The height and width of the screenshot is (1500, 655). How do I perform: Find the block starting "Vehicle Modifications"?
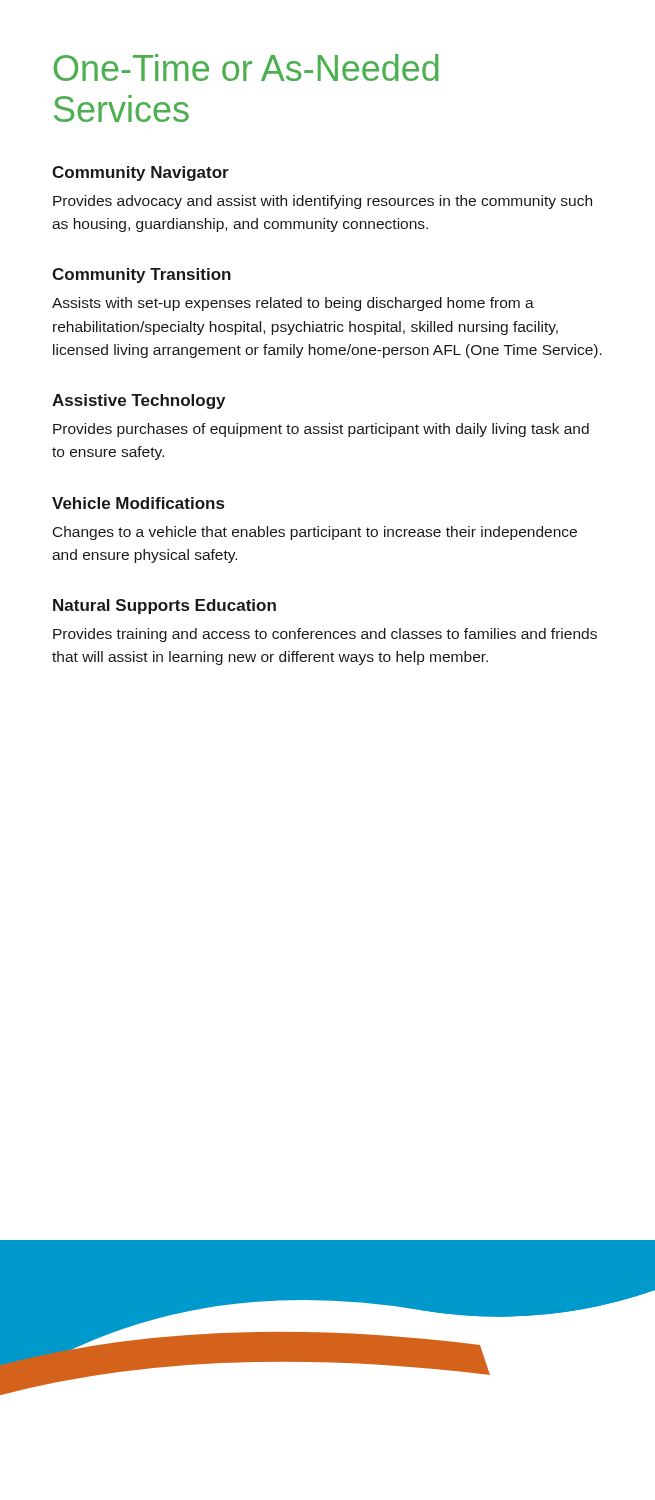point(138,503)
